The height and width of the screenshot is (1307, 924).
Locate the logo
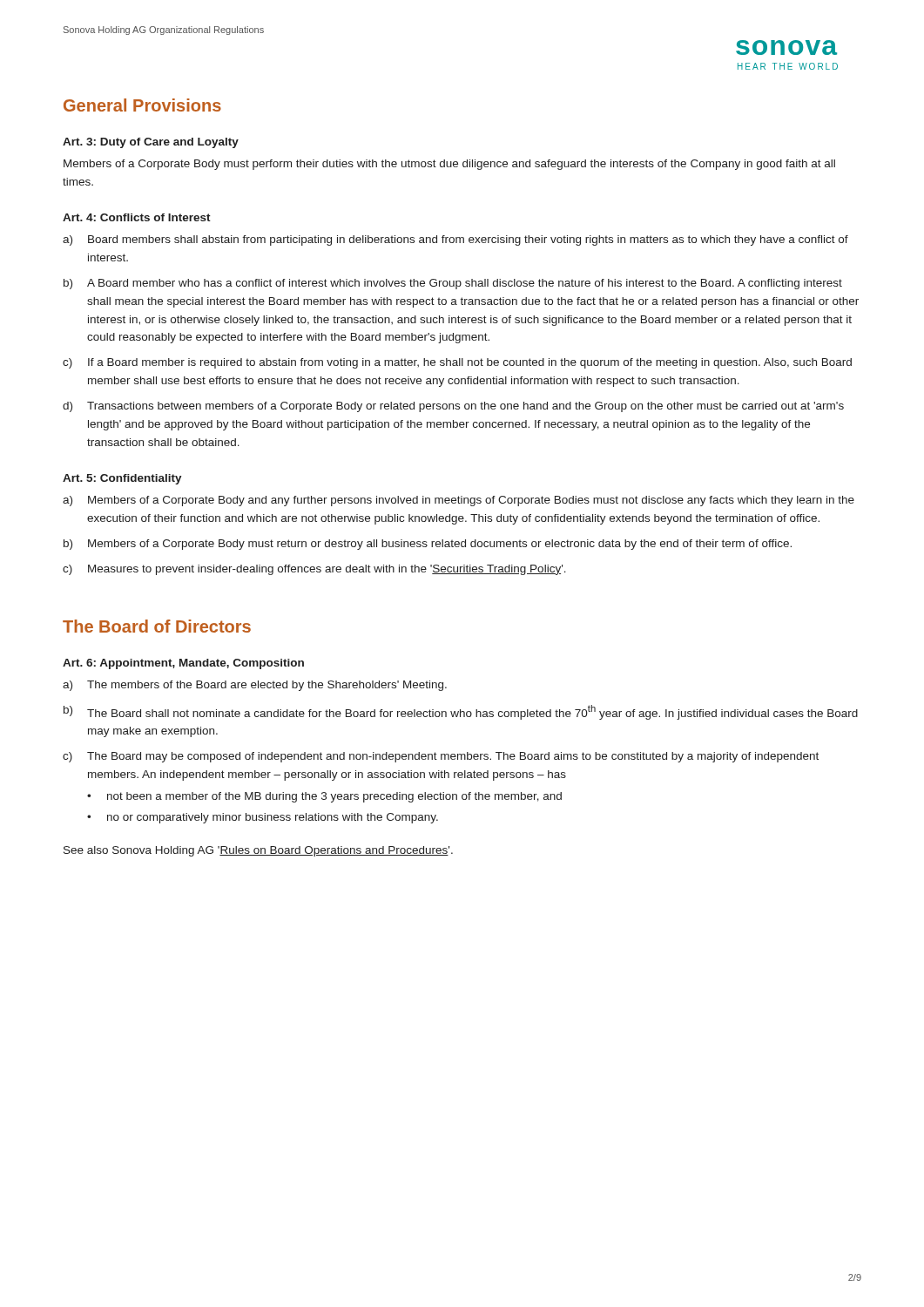pyautogui.click(x=798, y=48)
